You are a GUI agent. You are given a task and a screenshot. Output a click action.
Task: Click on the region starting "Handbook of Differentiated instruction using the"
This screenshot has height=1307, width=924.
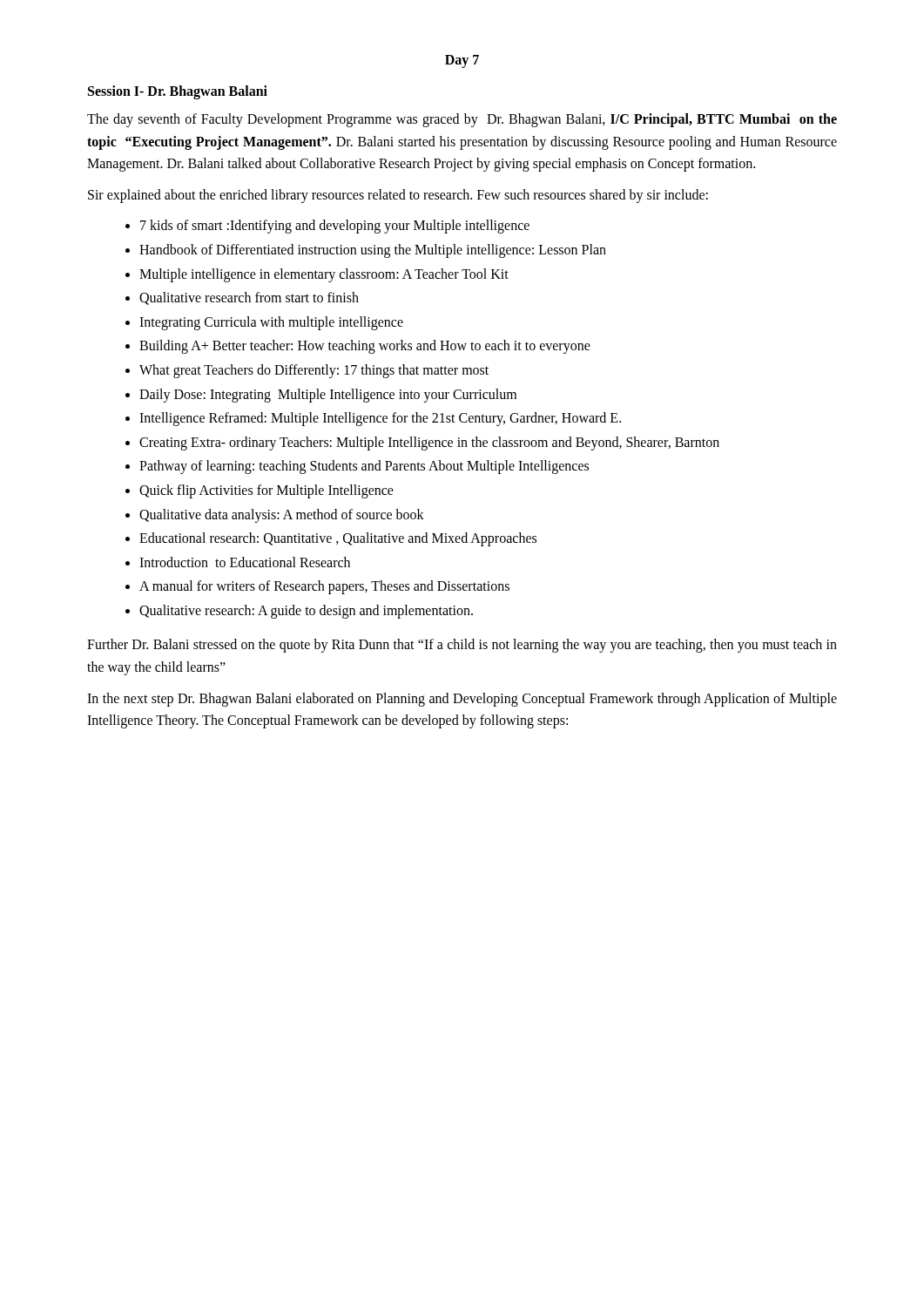[x=488, y=250]
